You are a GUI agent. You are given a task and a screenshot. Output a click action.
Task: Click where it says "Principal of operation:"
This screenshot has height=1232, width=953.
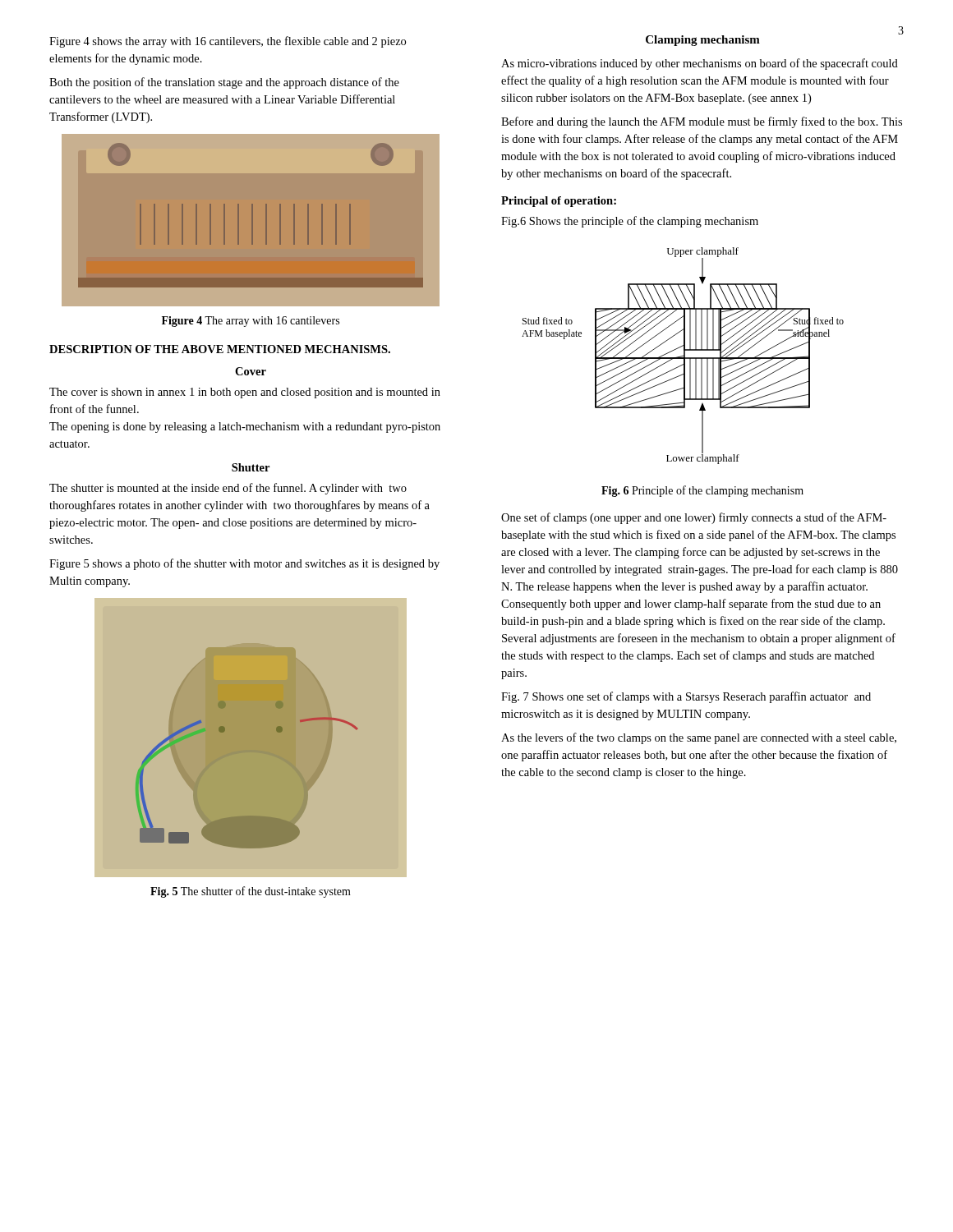click(559, 201)
